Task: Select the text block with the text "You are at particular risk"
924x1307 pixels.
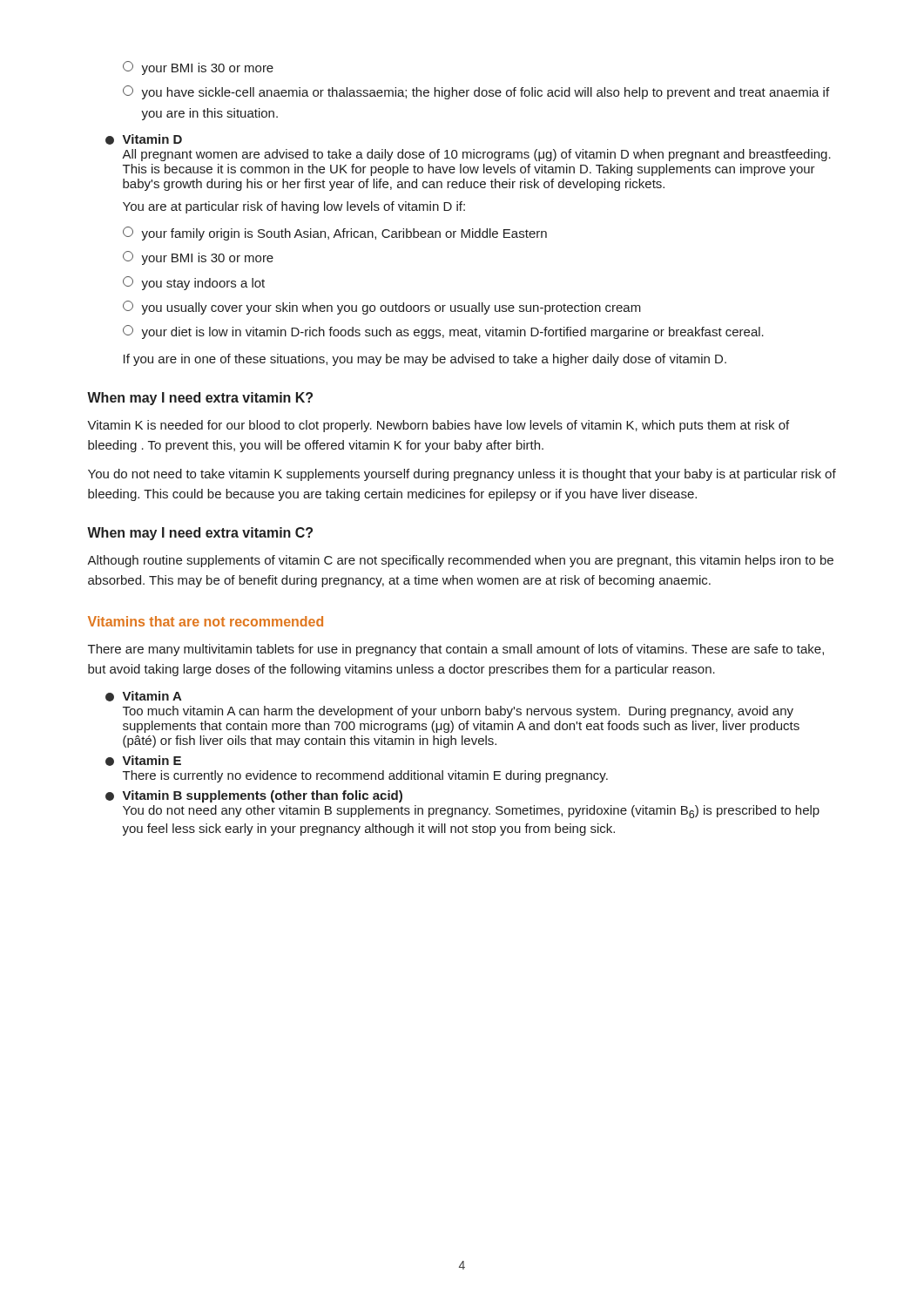Action: (x=294, y=206)
